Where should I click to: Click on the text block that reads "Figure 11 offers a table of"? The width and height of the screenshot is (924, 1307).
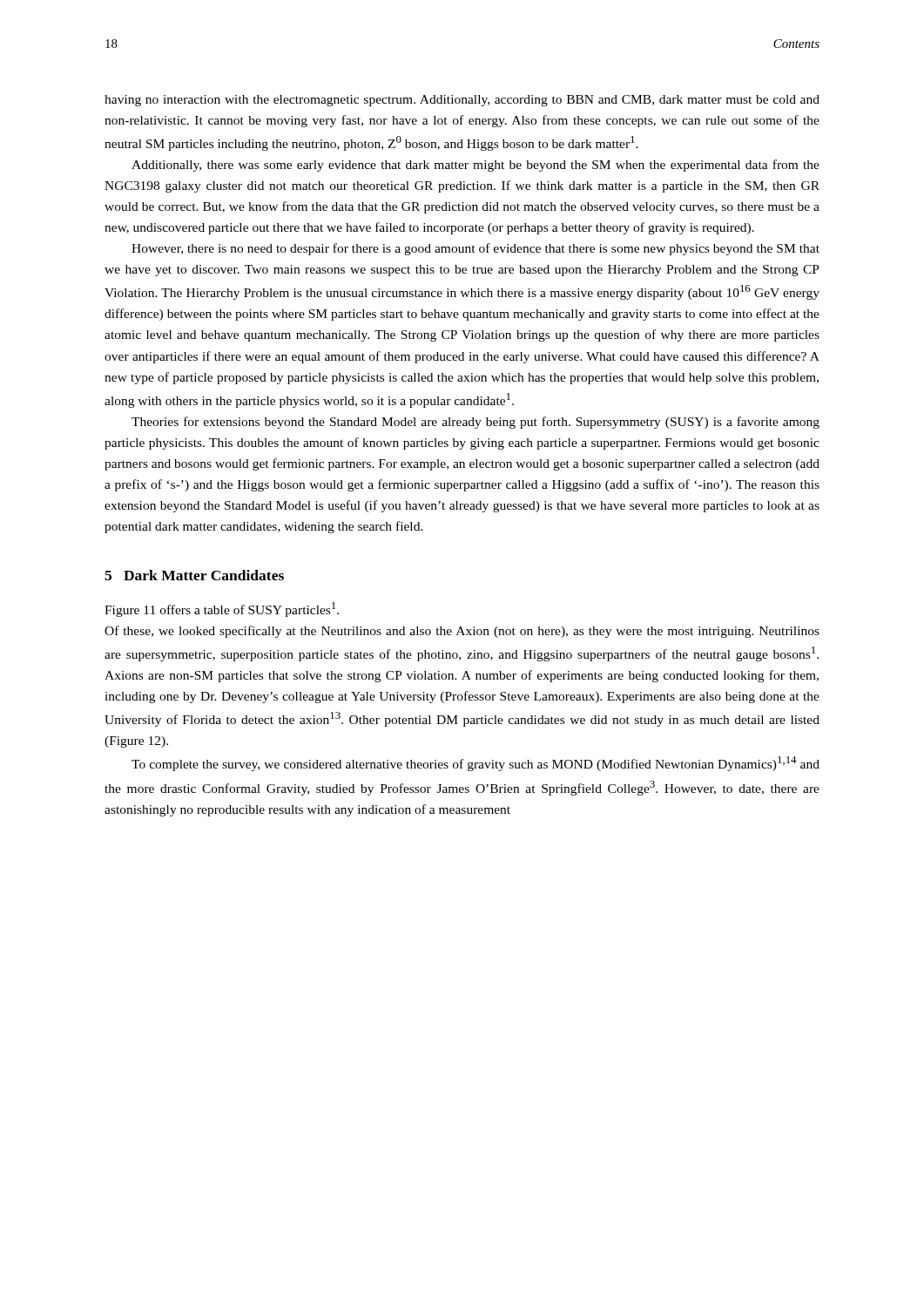(x=222, y=609)
